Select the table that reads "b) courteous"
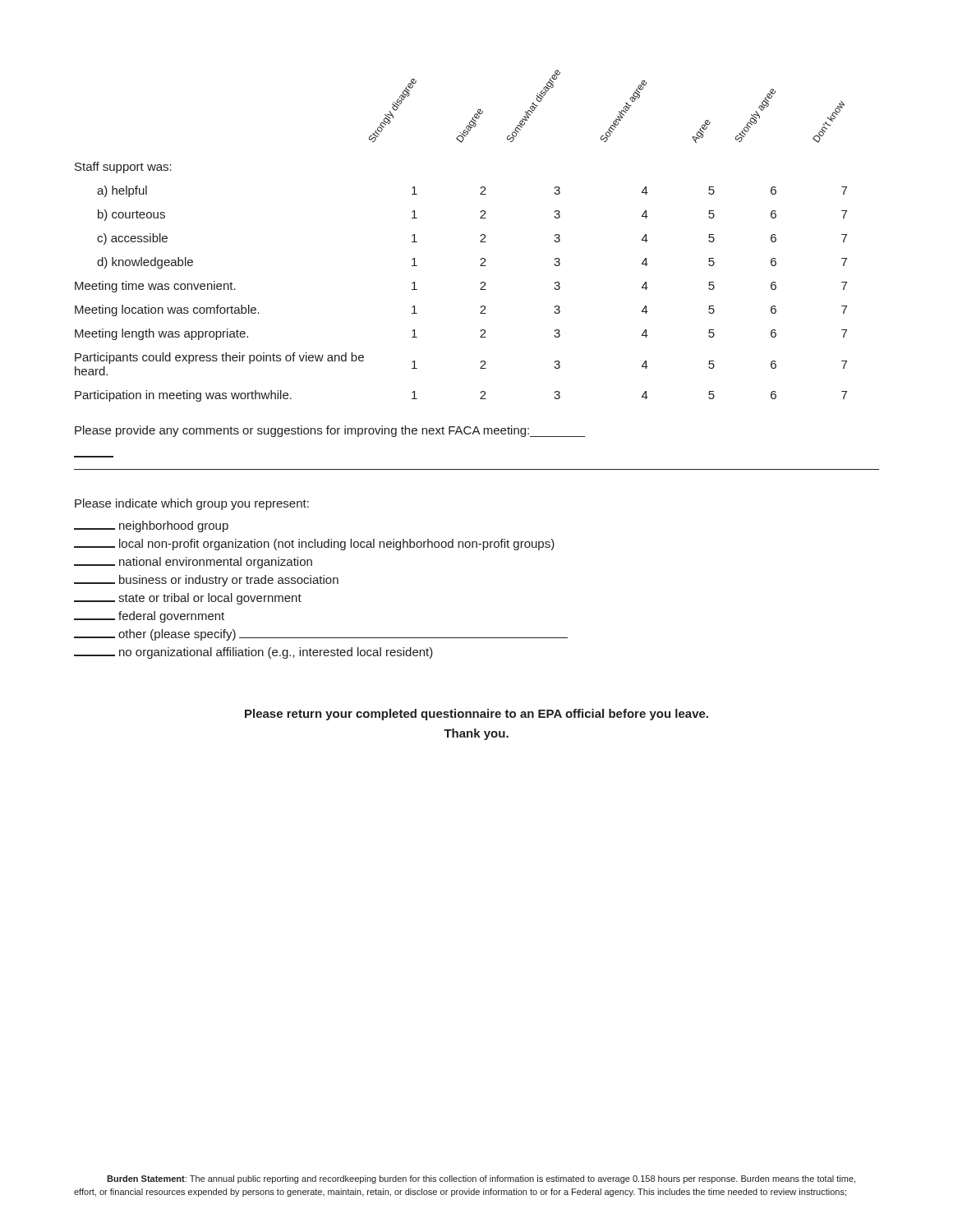Image resolution: width=953 pixels, height=1232 pixels. (x=476, y=228)
